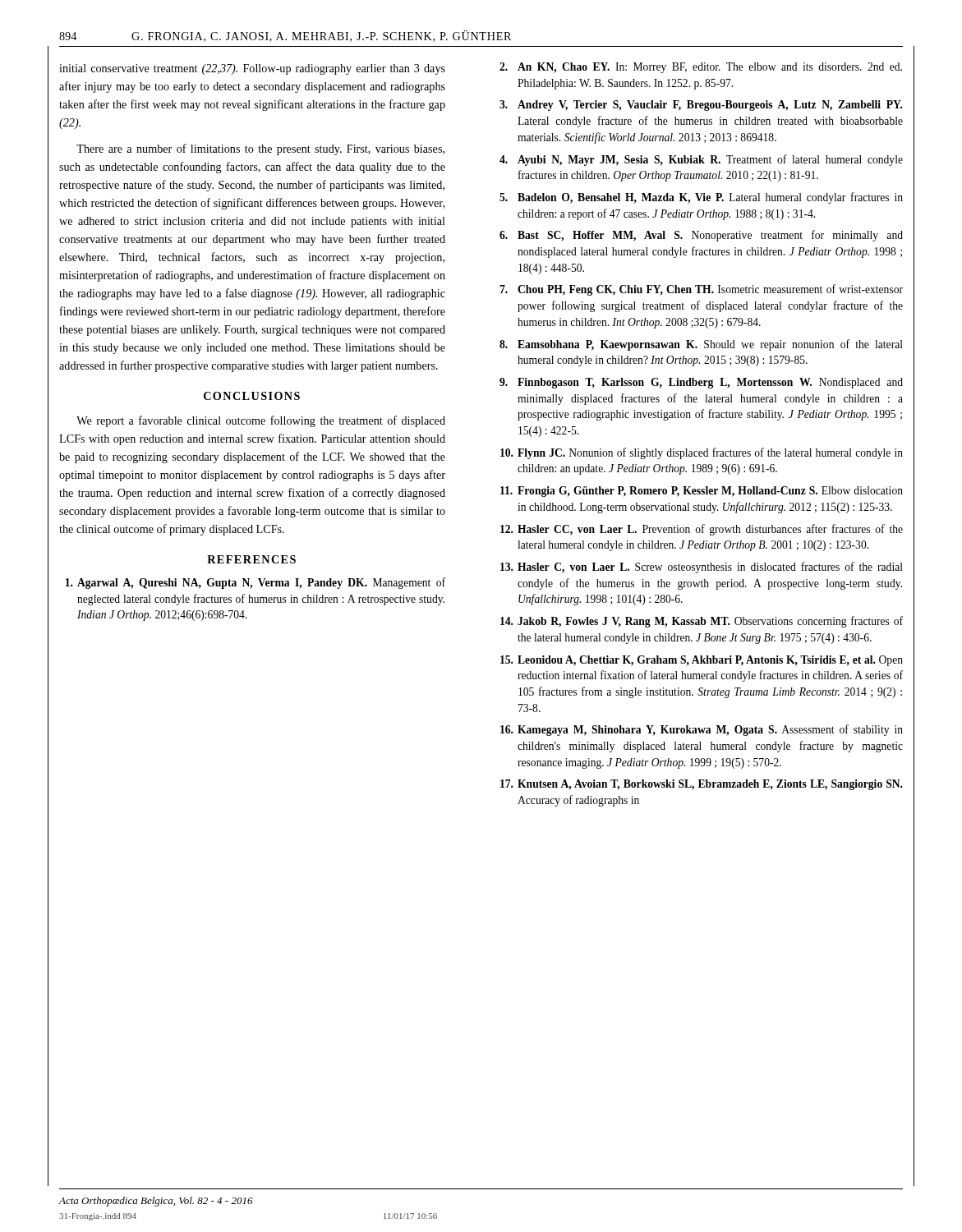Image resolution: width=962 pixels, height=1232 pixels.
Task: Select the list item that reads "Agarwal A, Qureshi NA, Gupta"
Action: point(252,599)
